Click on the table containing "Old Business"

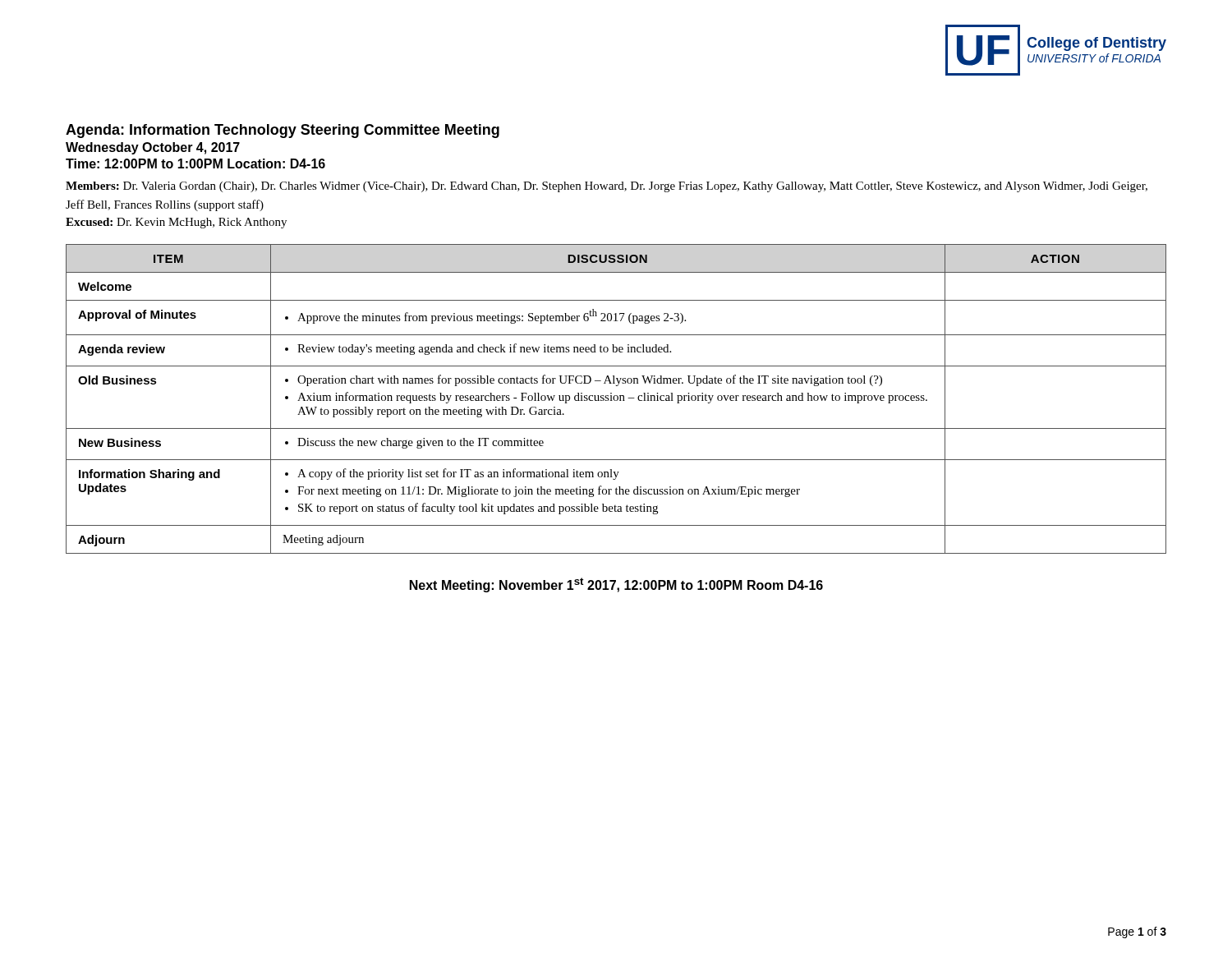click(x=616, y=399)
